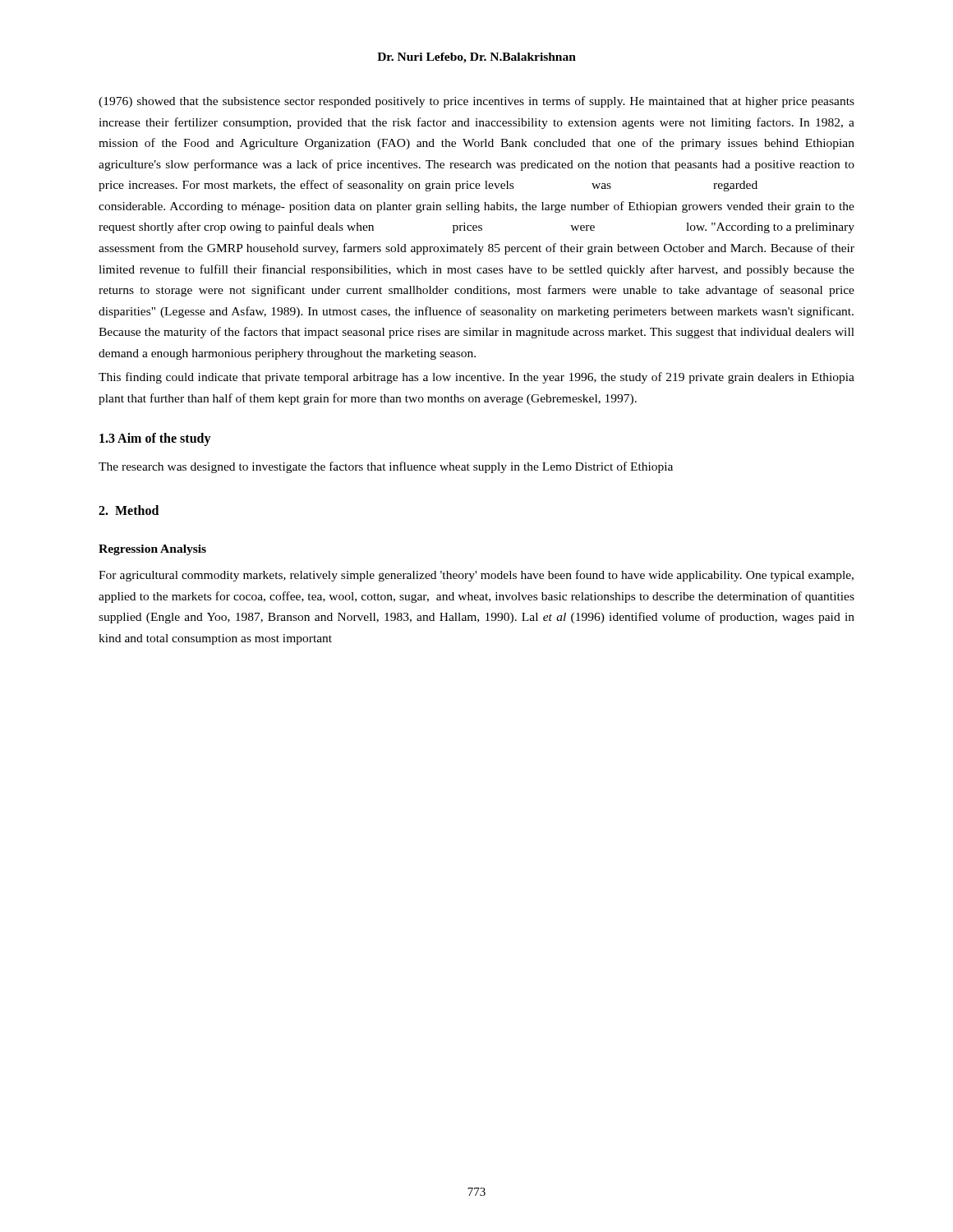Select the text block that says "(1976) showed that the"
This screenshot has height=1232, width=953.
click(x=476, y=227)
